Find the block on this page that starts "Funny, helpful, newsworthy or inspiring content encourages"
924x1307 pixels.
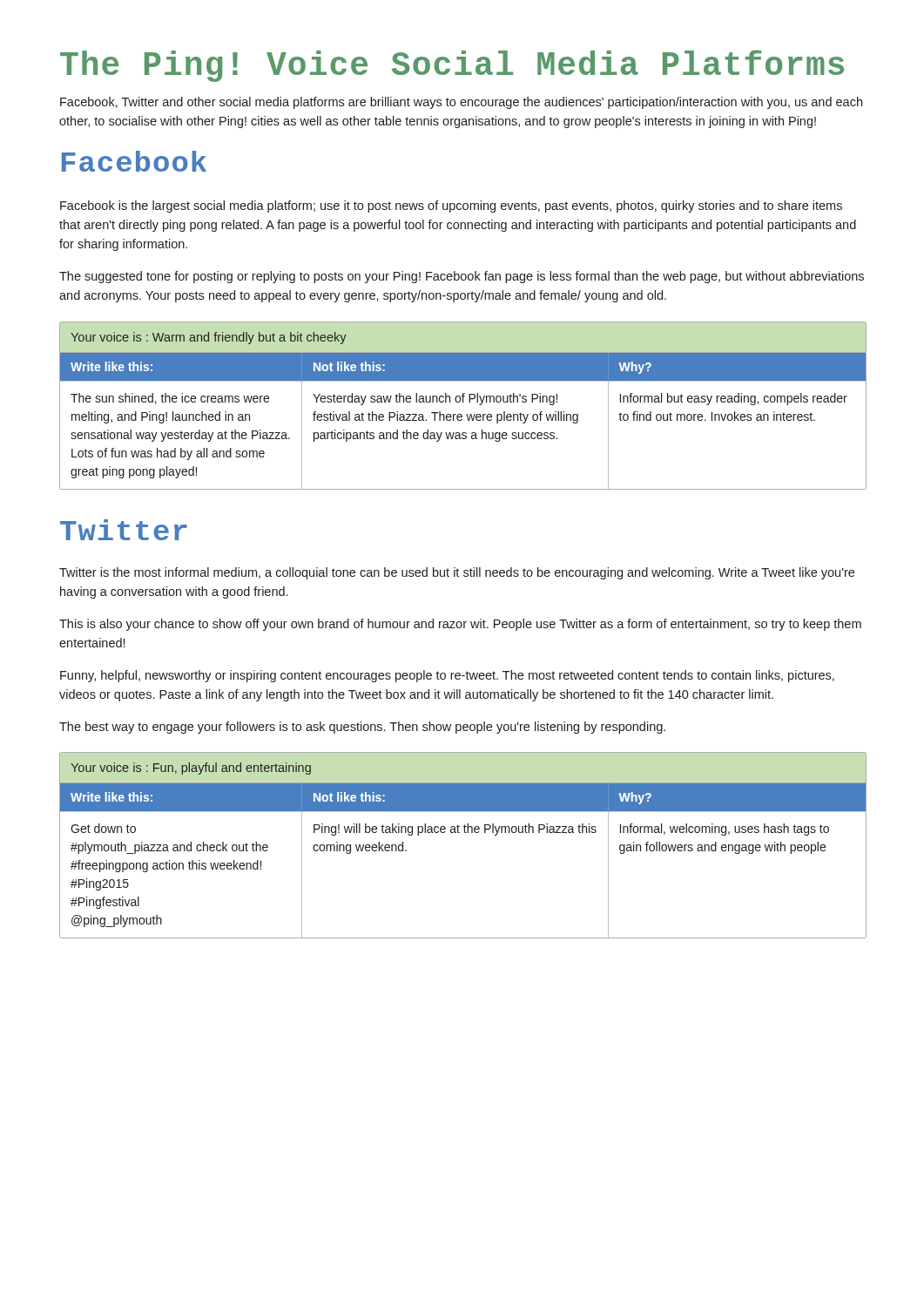pyautogui.click(x=462, y=685)
